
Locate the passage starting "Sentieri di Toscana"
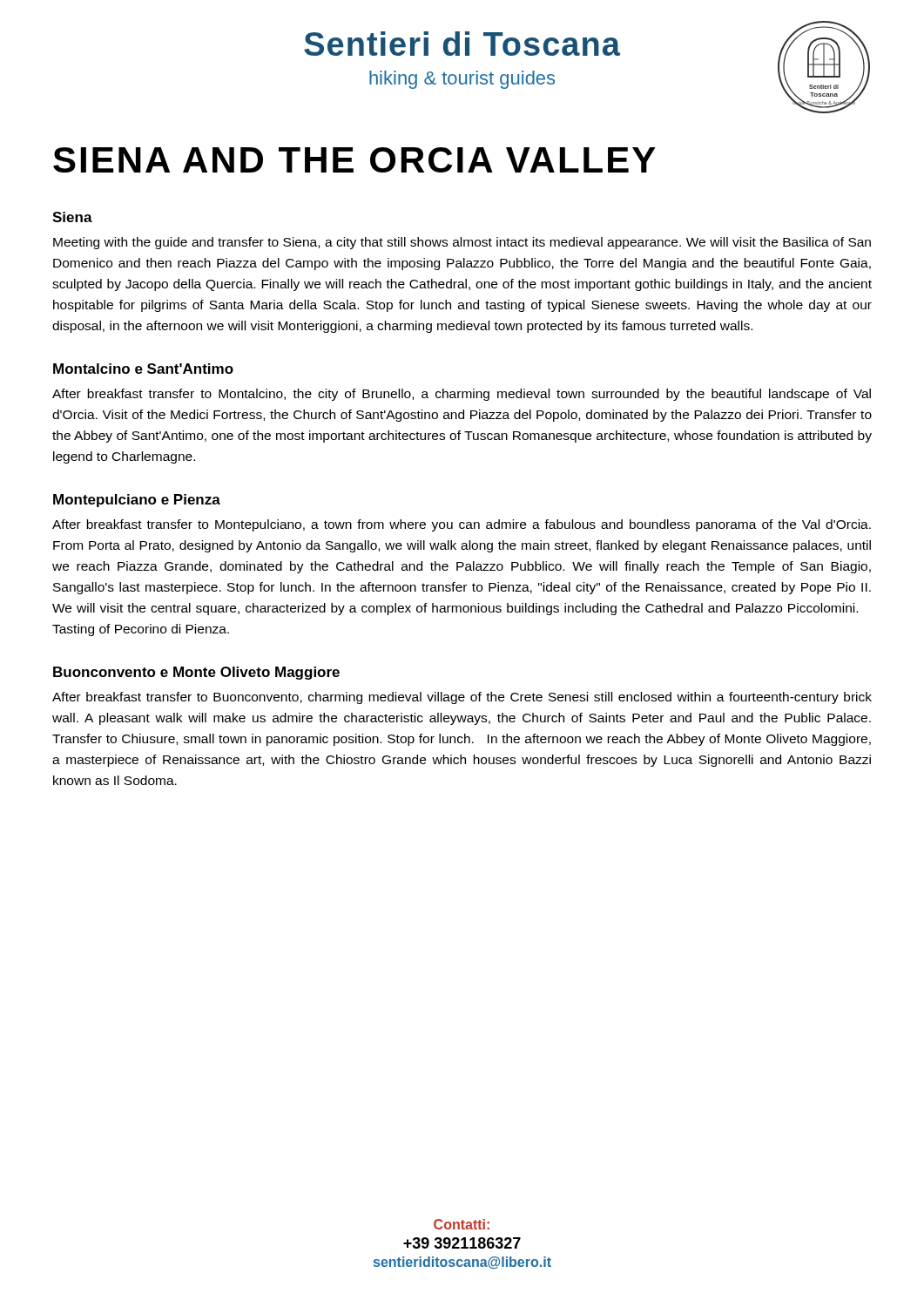(x=462, y=58)
